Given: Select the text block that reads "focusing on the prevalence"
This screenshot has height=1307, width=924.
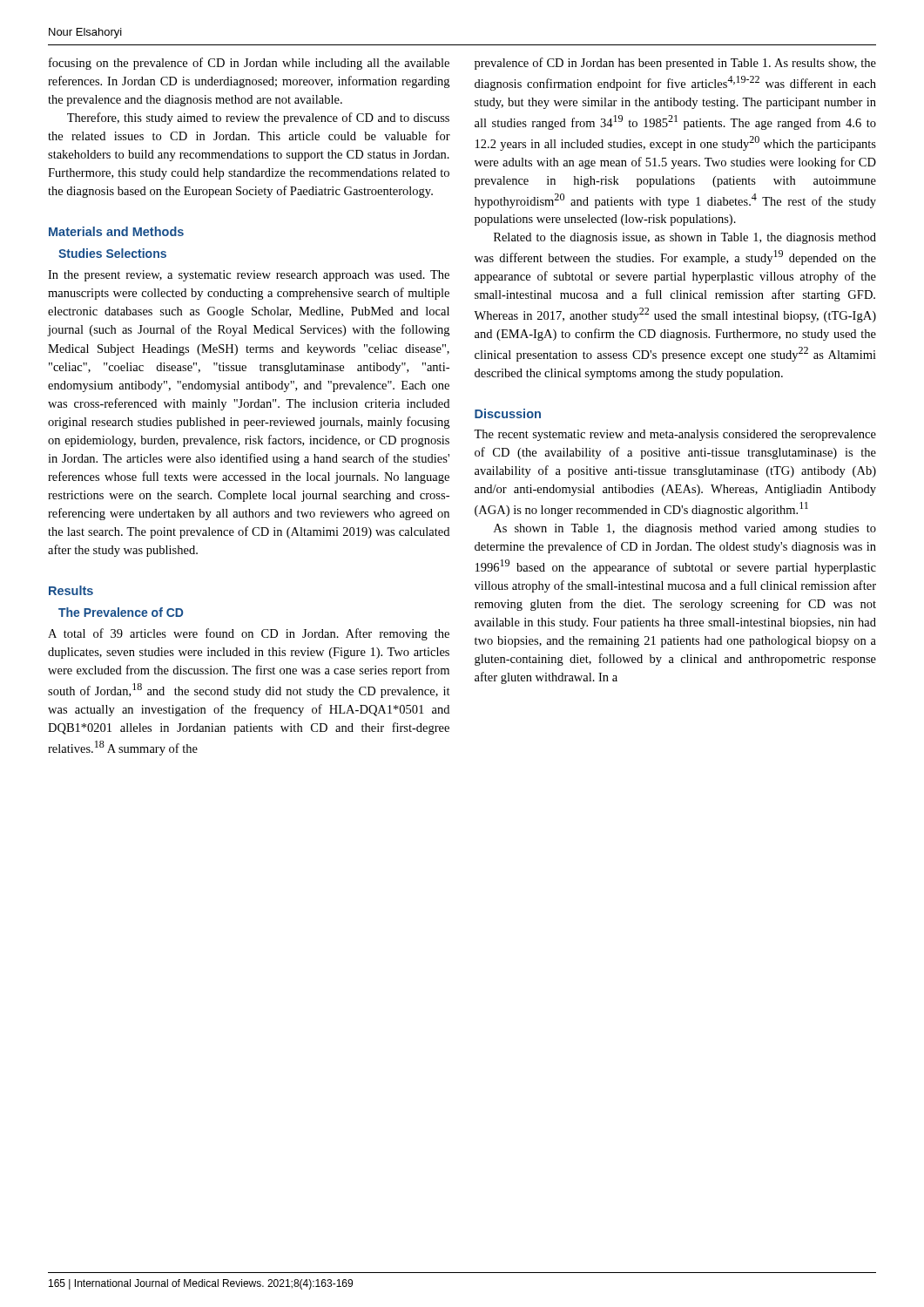Looking at the screenshot, I should 249,127.
